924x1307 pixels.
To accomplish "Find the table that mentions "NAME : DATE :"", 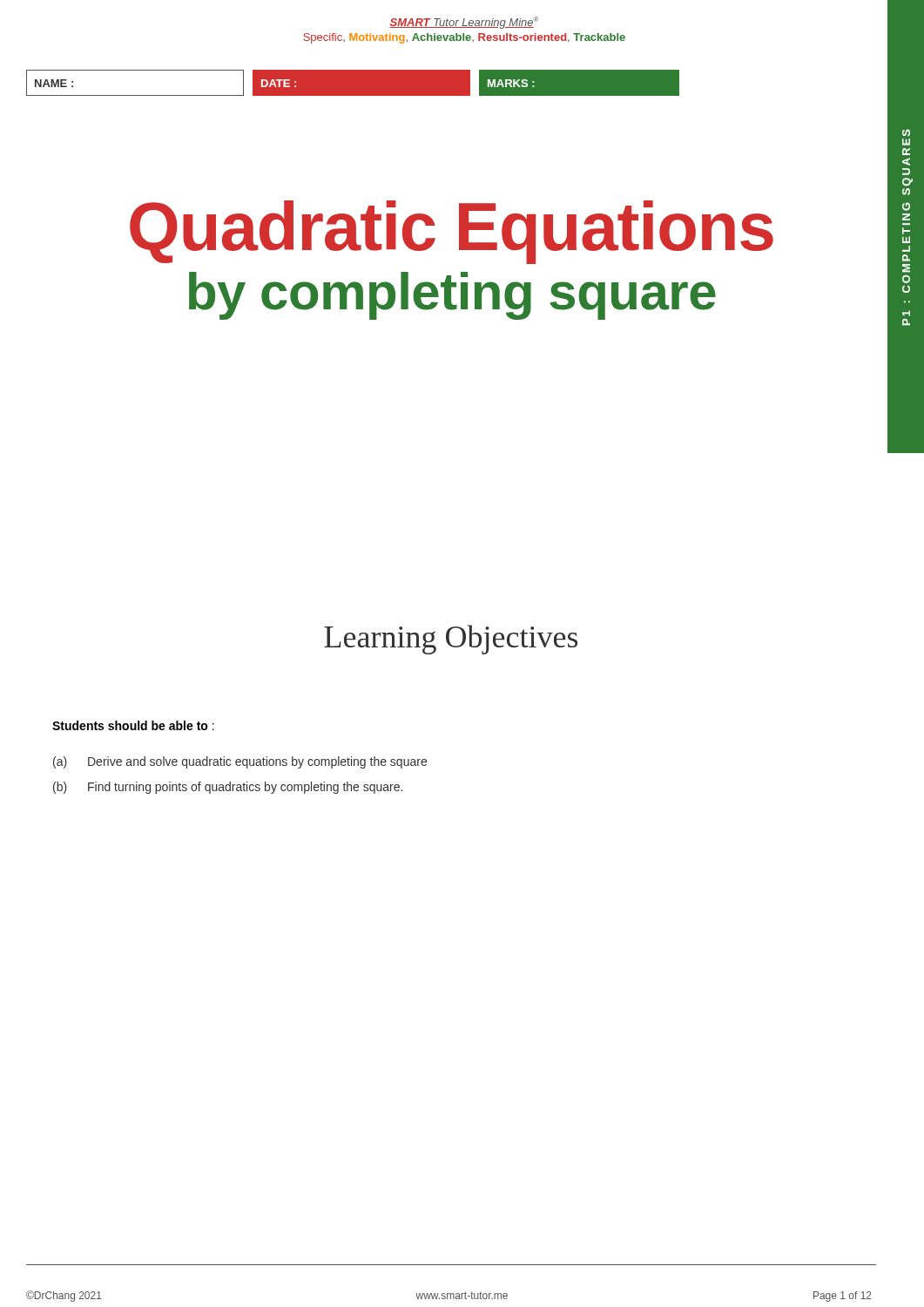I will (451, 83).
